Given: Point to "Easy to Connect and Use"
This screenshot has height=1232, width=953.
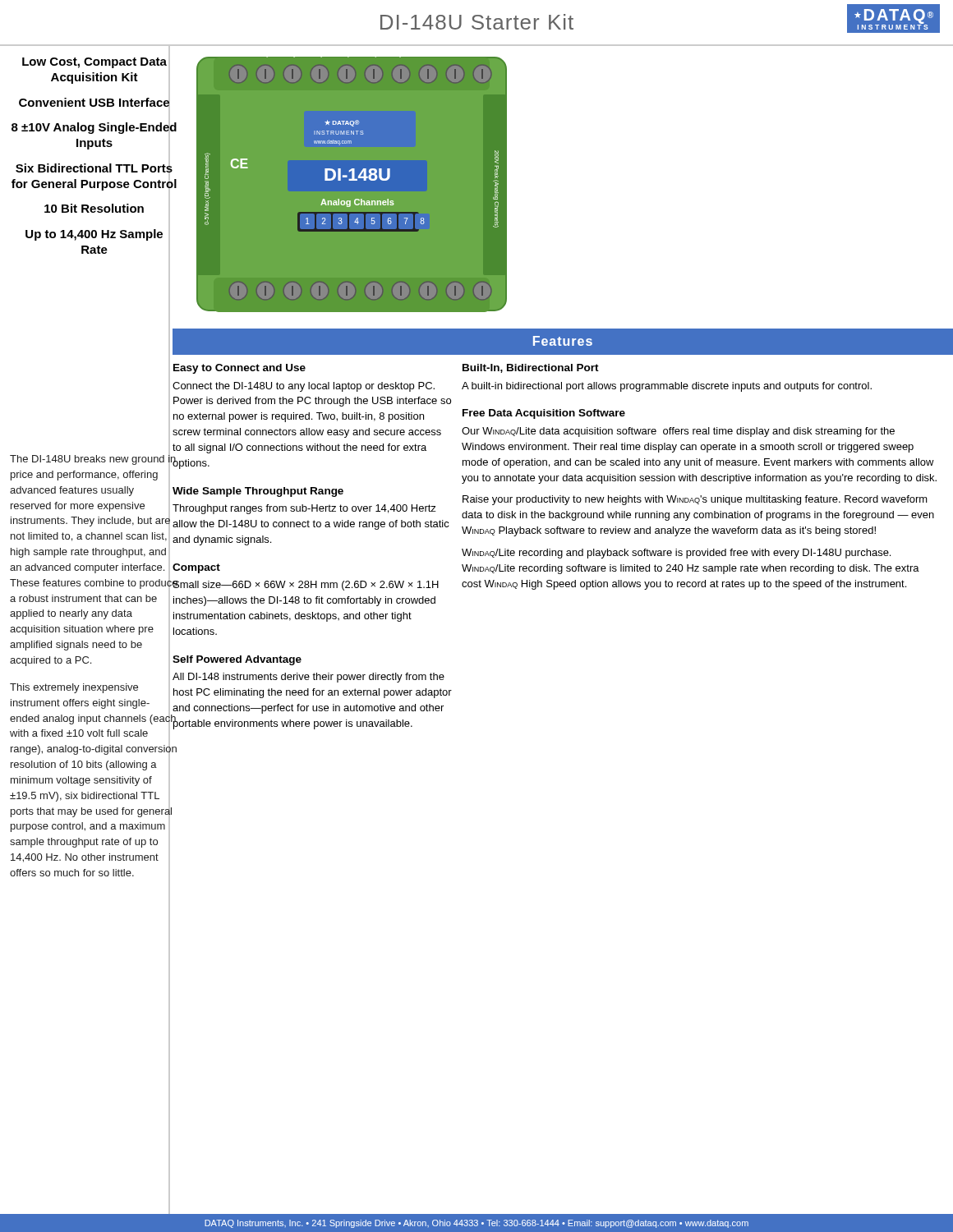Looking at the screenshot, I should coord(239,368).
